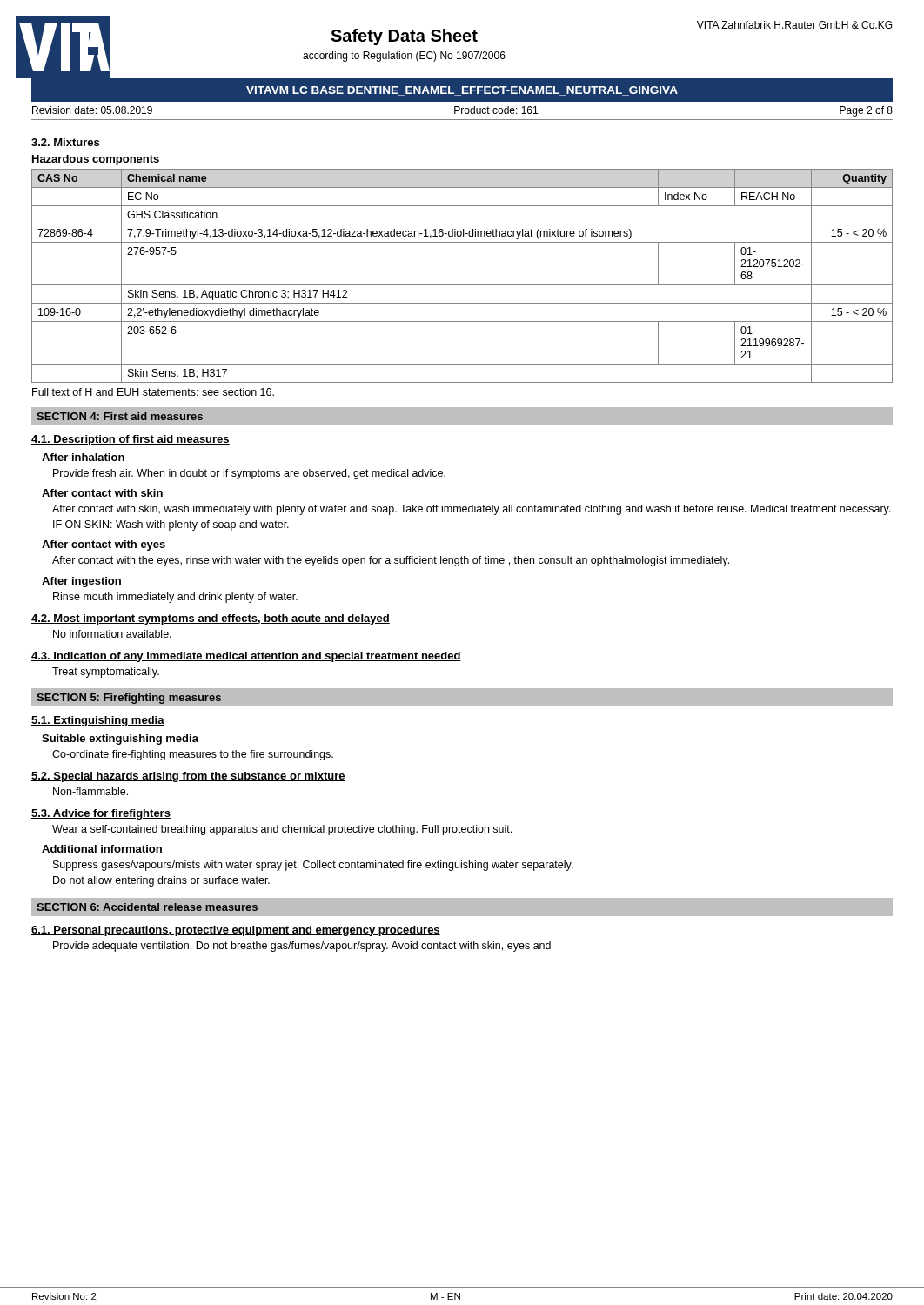The height and width of the screenshot is (1305, 924).
Task: Find the text block starting "Additional information"
Action: (x=102, y=849)
